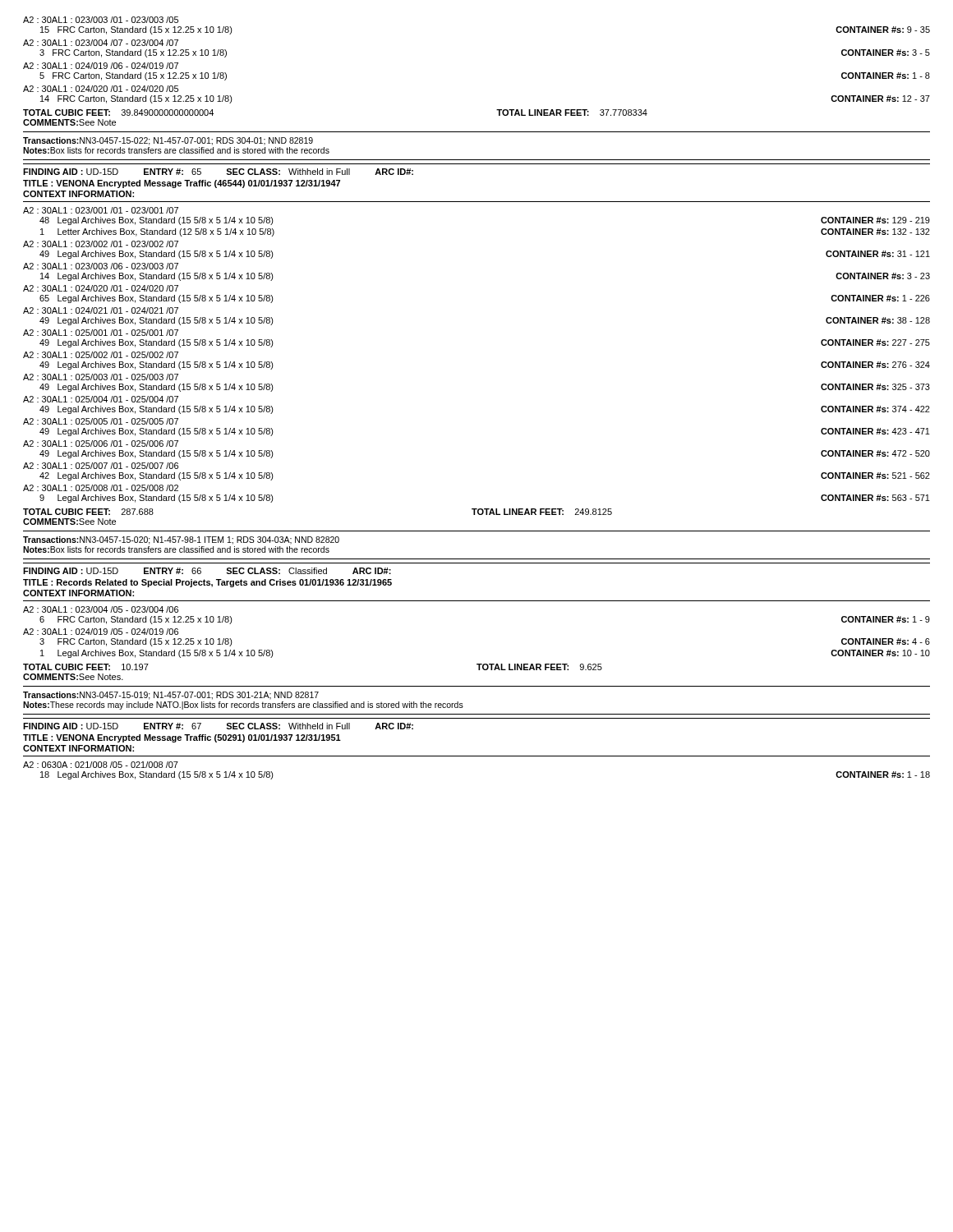This screenshot has width=953, height=1232.
Task: Click on the region starting "A2 : 30AL1 : 025/006 /01"
Action: click(x=101, y=444)
